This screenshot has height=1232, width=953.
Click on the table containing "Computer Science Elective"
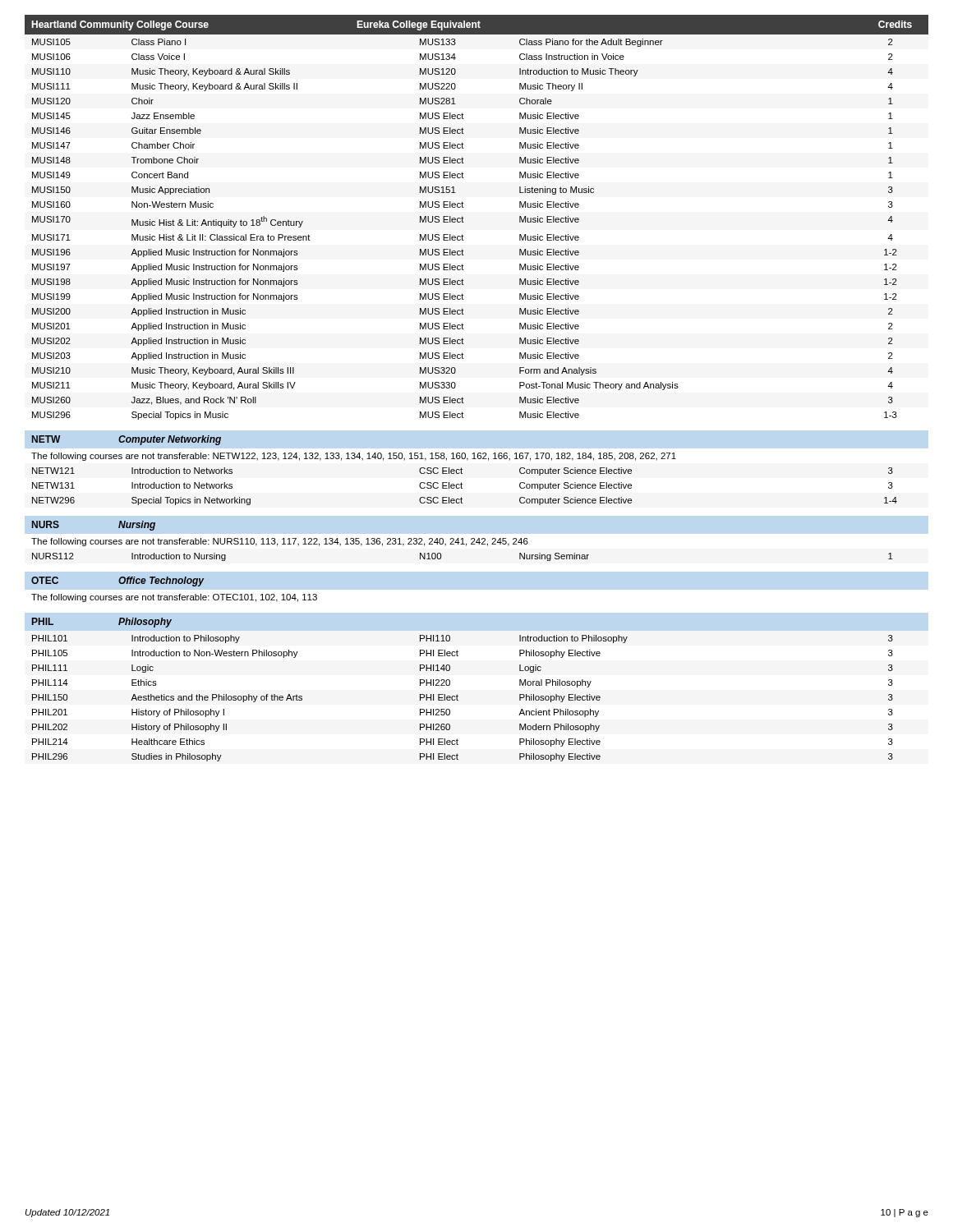click(476, 485)
